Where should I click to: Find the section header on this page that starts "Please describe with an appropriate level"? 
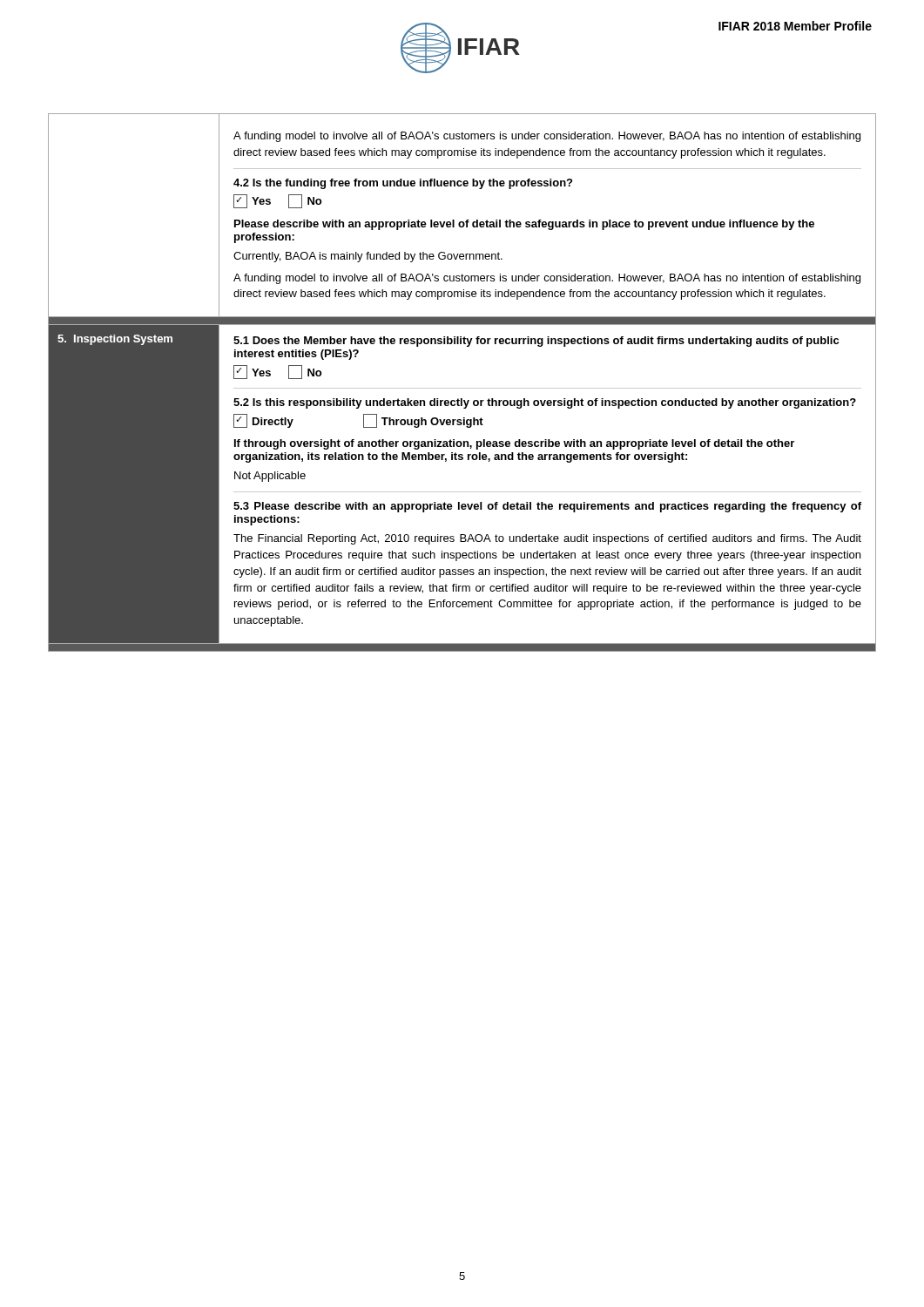point(524,230)
